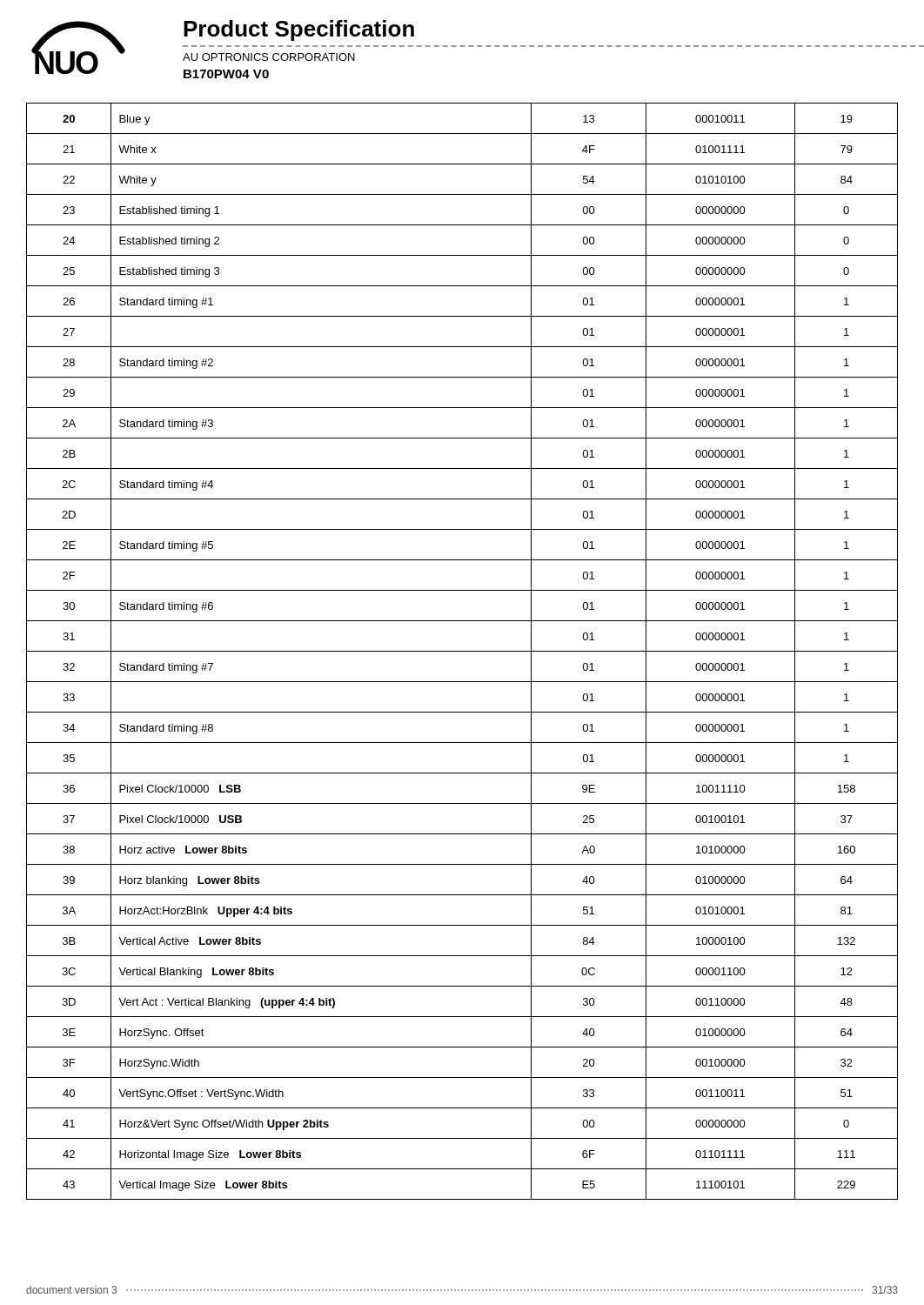
Task: Where does it say "Product Specification"?
Action: (299, 29)
